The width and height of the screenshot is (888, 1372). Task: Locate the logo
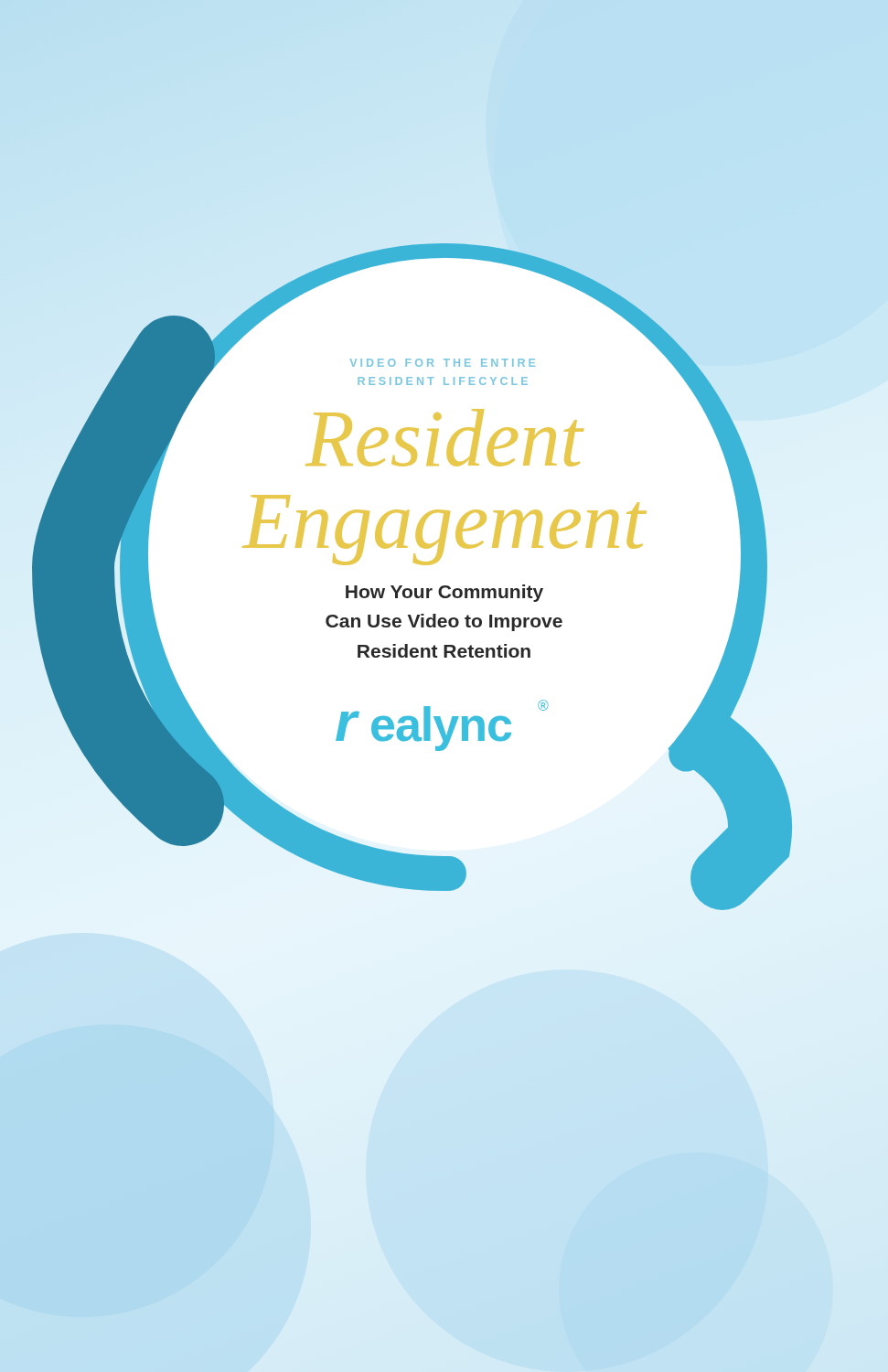444,722
